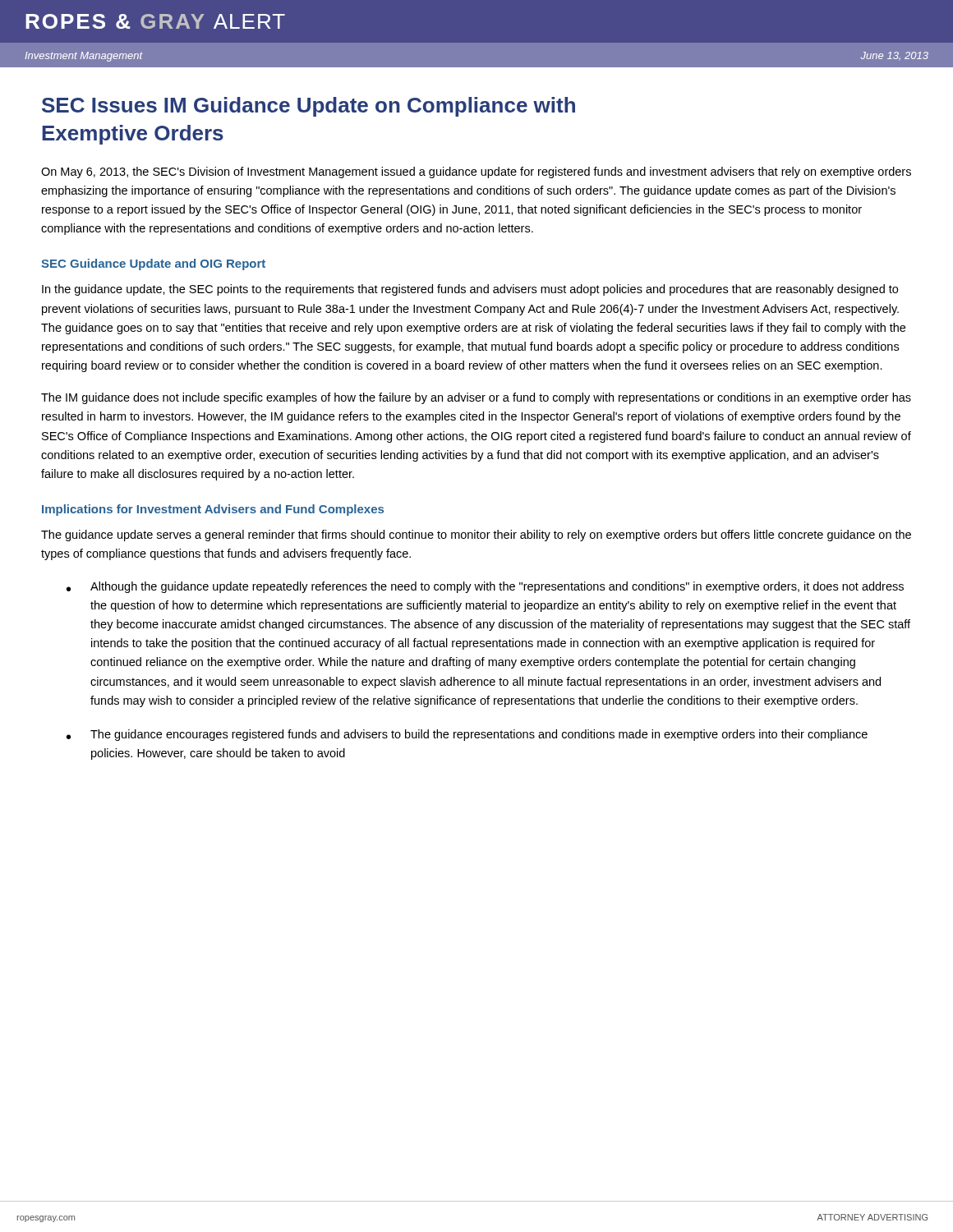
Task: Locate the title
Action: tap(309, 119)
